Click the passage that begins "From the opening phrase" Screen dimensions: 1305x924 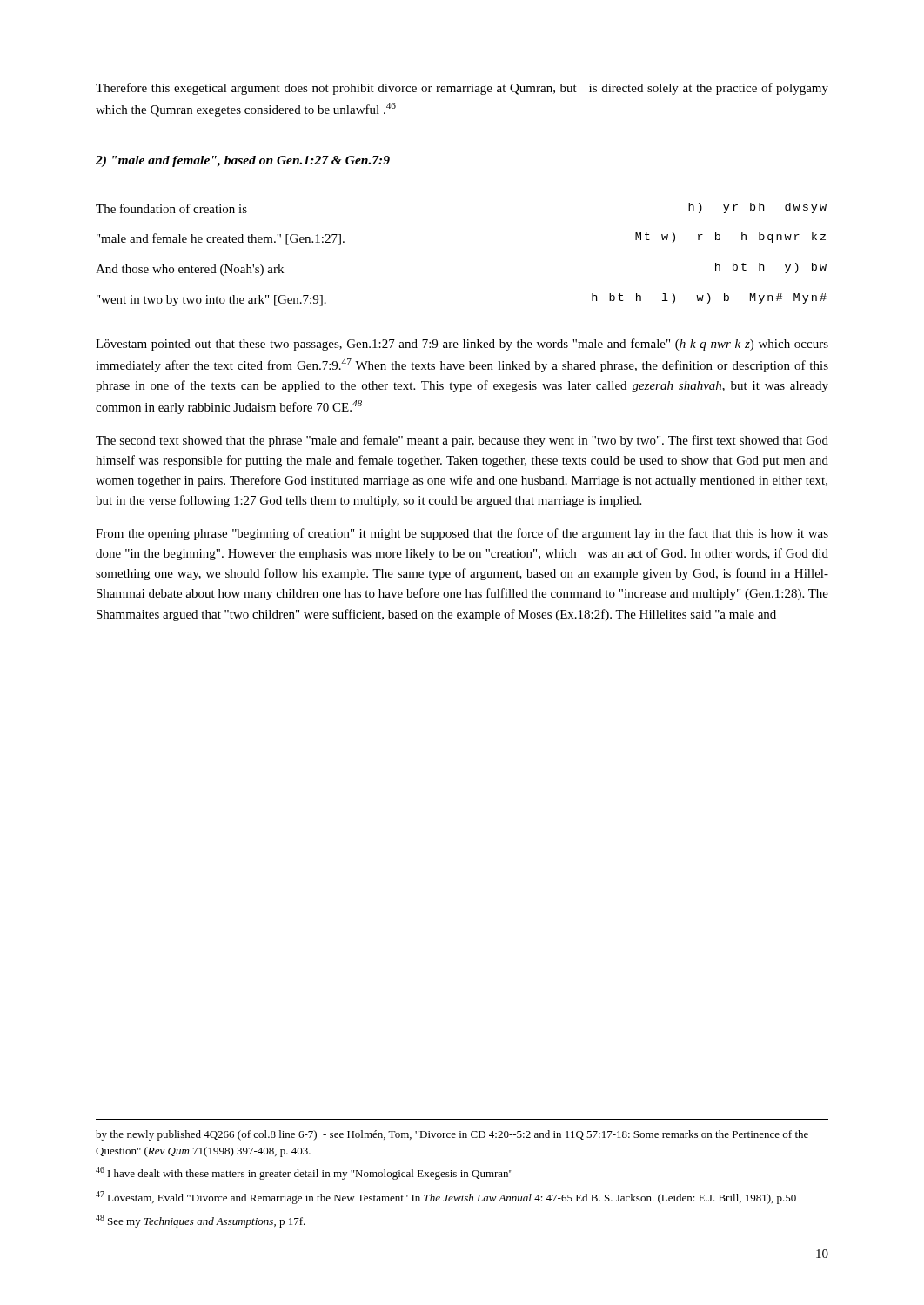pos(462,573)
